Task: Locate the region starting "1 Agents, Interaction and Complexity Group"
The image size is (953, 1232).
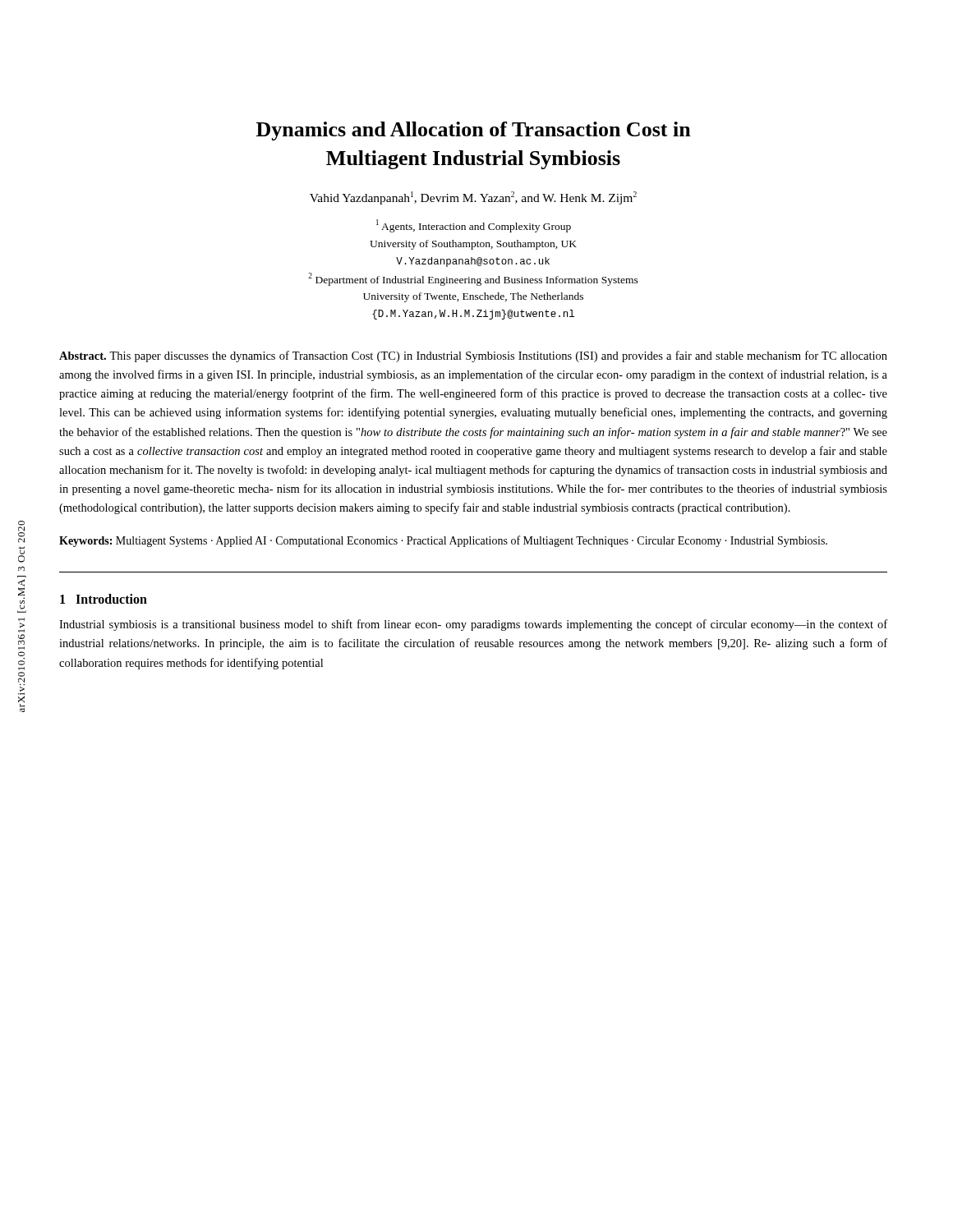Action: (473, 270)
